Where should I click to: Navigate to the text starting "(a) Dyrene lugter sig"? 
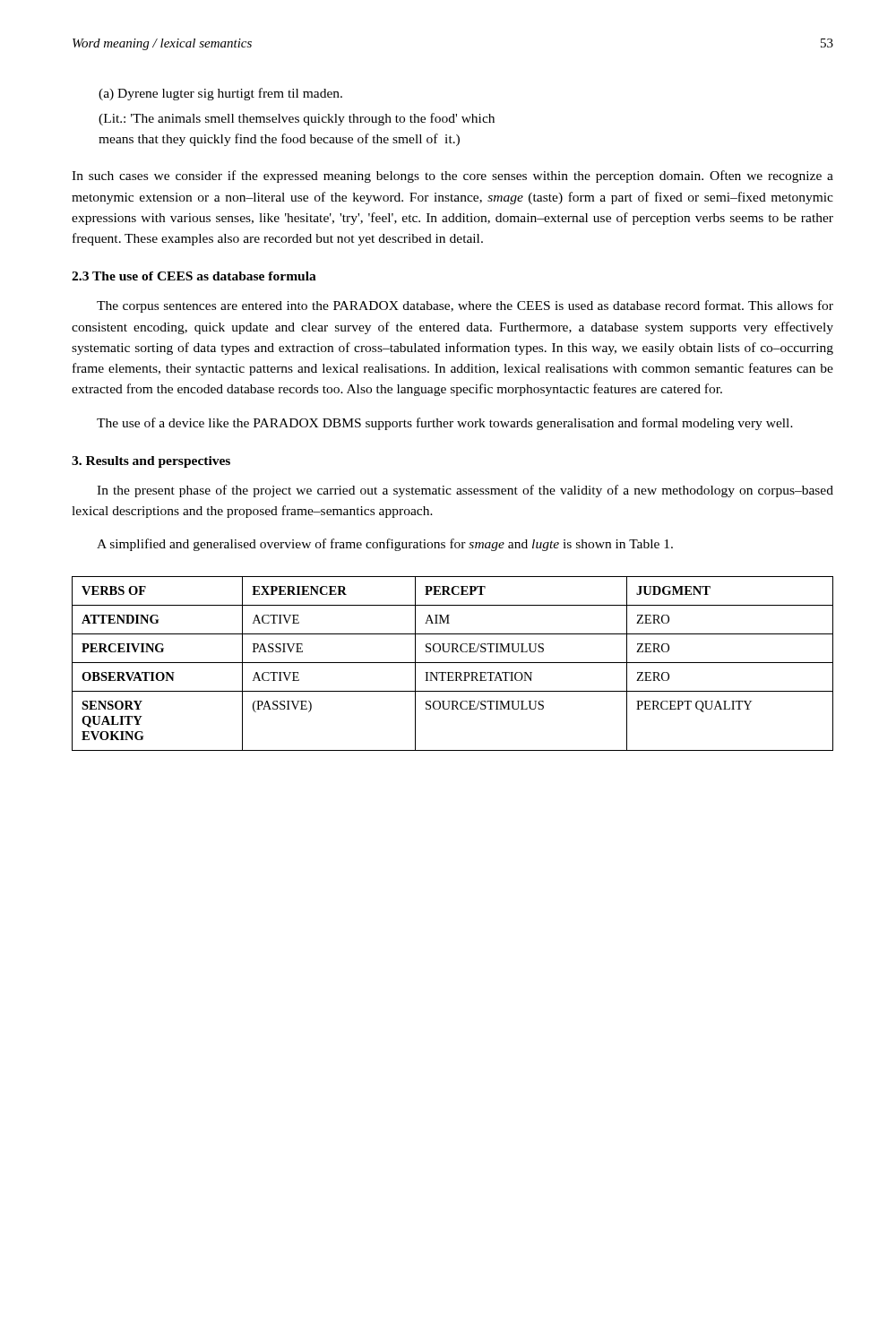pyautogui.click(x=221, y=93)
